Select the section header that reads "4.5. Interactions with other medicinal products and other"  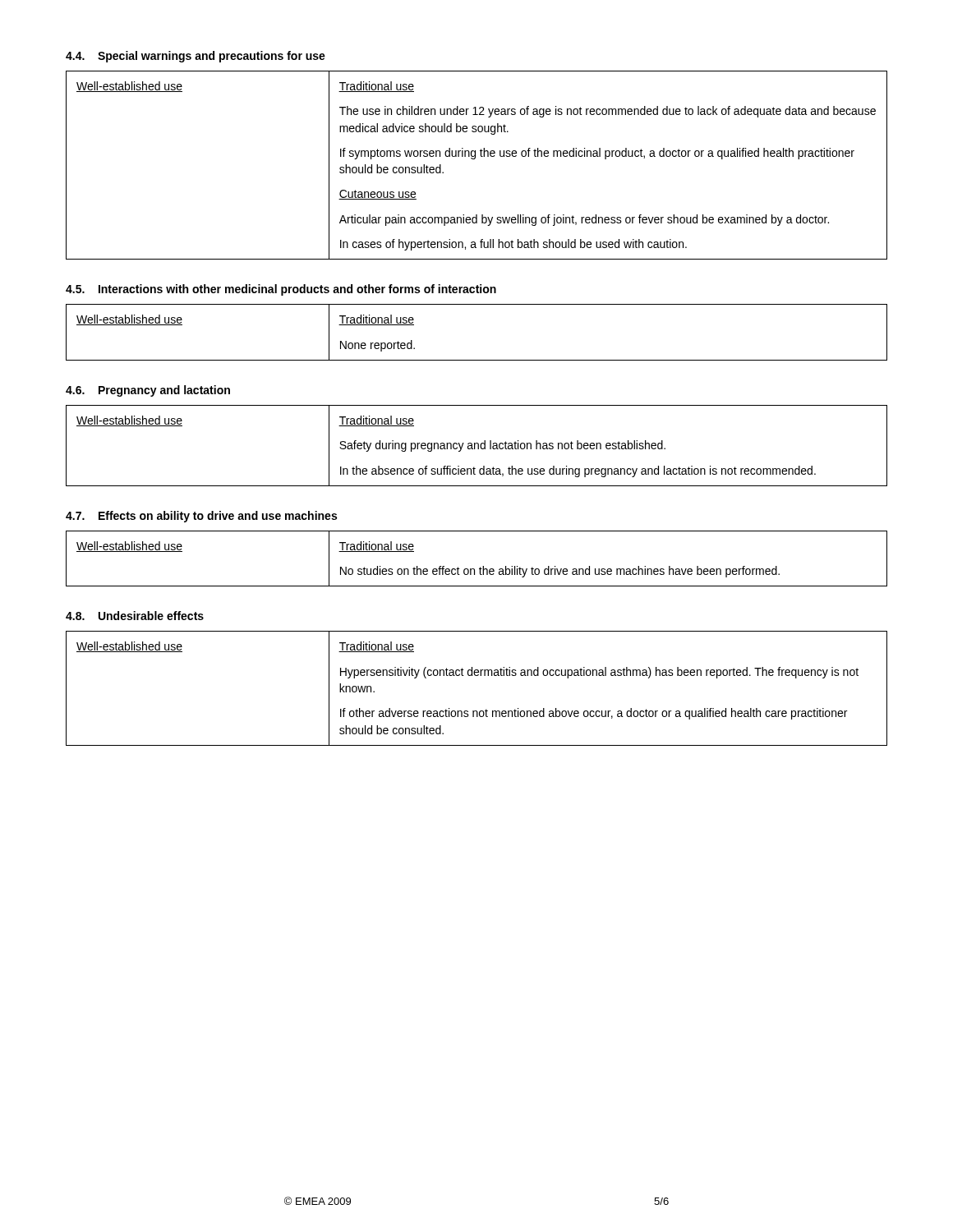(281, 289)
